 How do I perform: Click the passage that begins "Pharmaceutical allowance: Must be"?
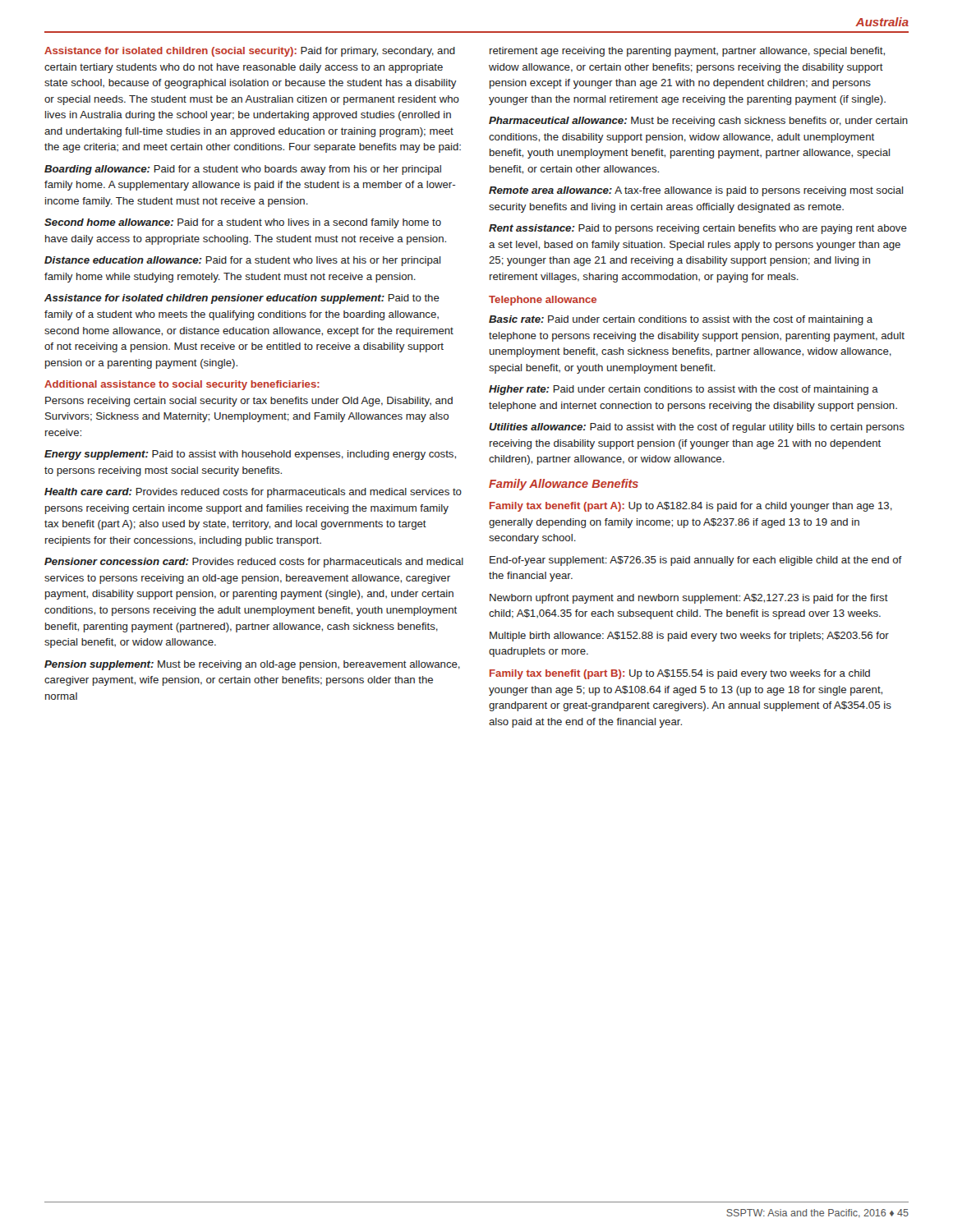coord(698,145)
